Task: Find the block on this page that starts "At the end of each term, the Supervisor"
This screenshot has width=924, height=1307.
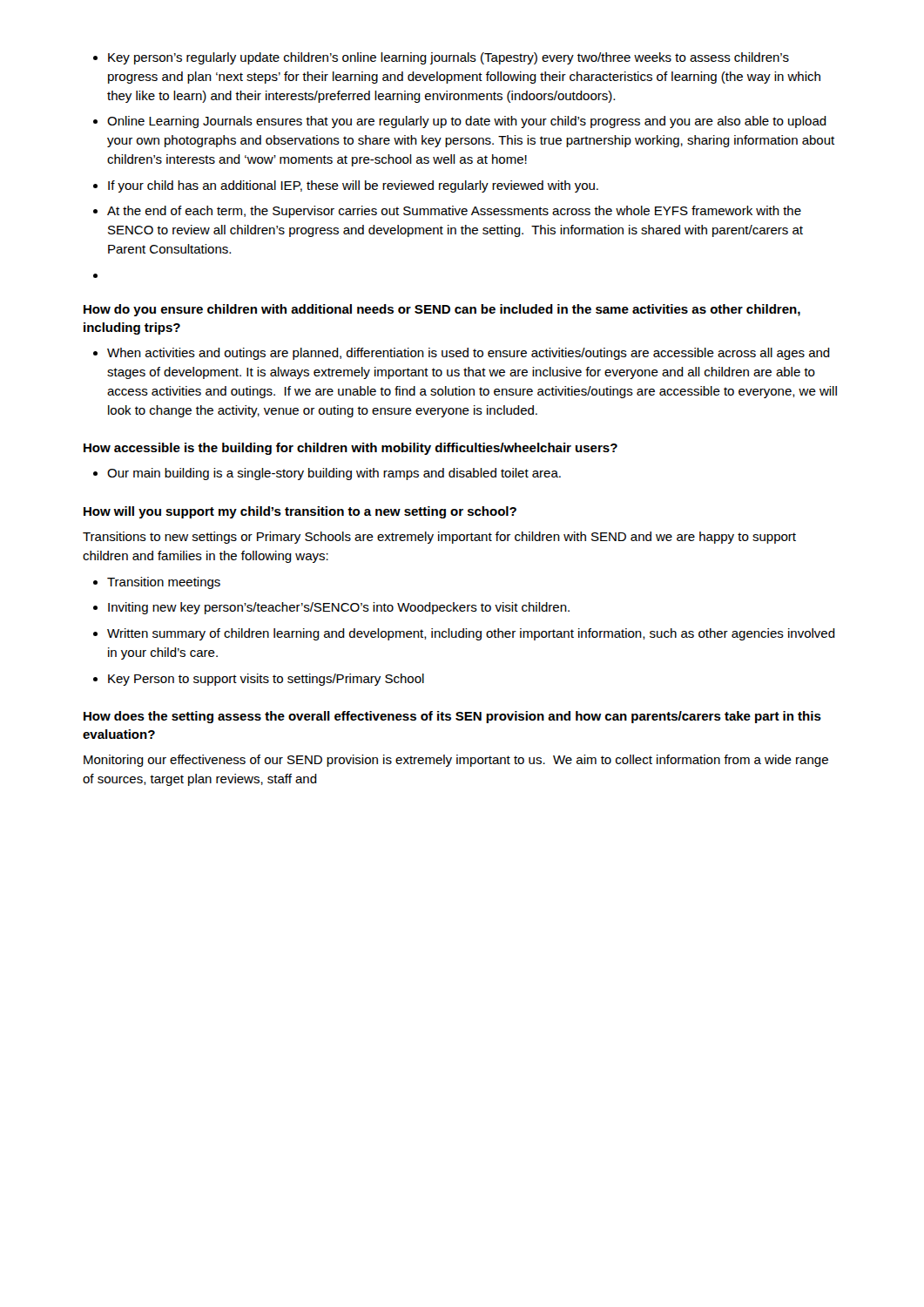Action: click(474, 230)
